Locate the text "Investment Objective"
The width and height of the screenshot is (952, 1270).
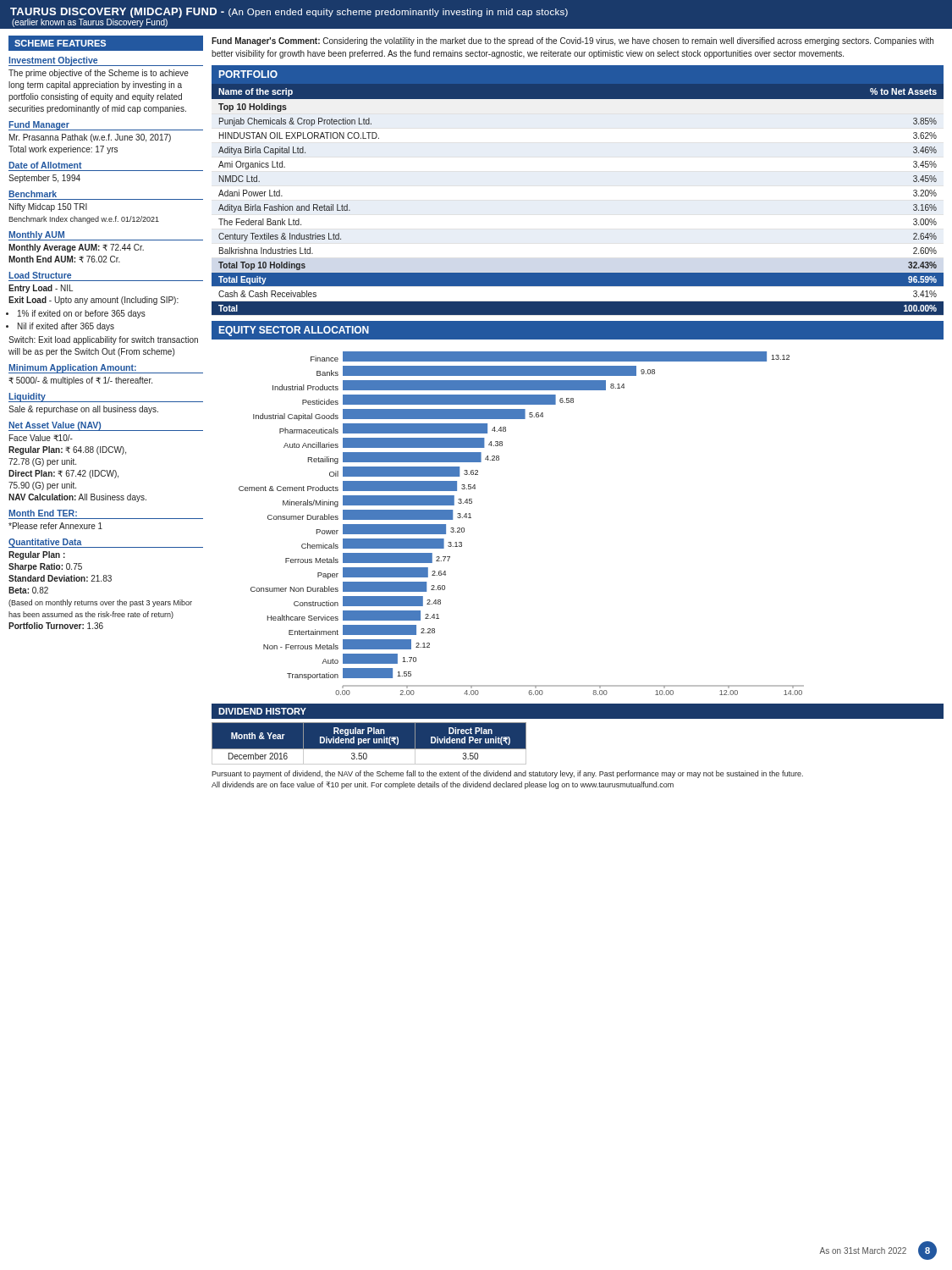pos(53,60)
